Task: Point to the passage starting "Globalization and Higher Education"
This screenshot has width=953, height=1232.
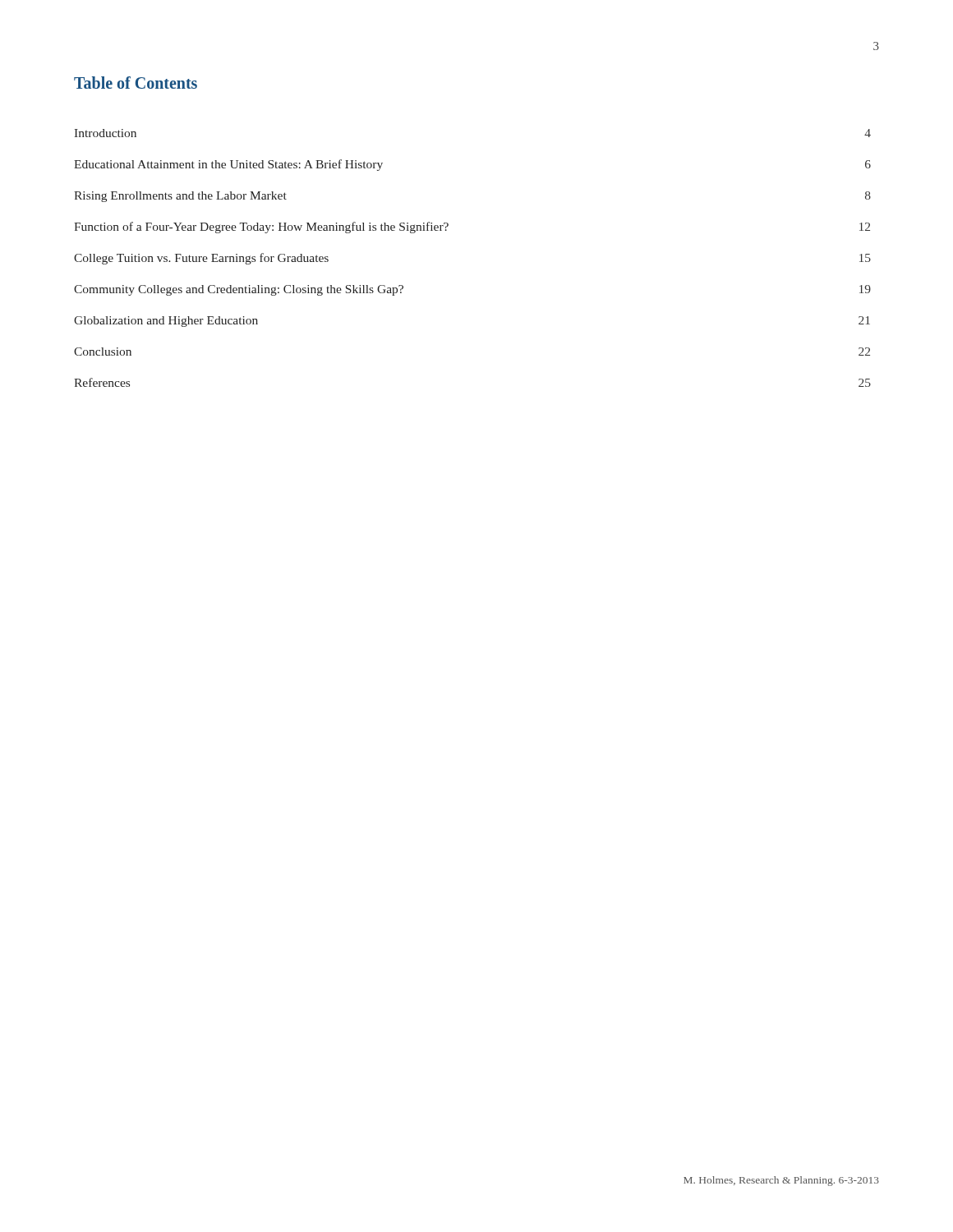Action: tap(166, 320)
